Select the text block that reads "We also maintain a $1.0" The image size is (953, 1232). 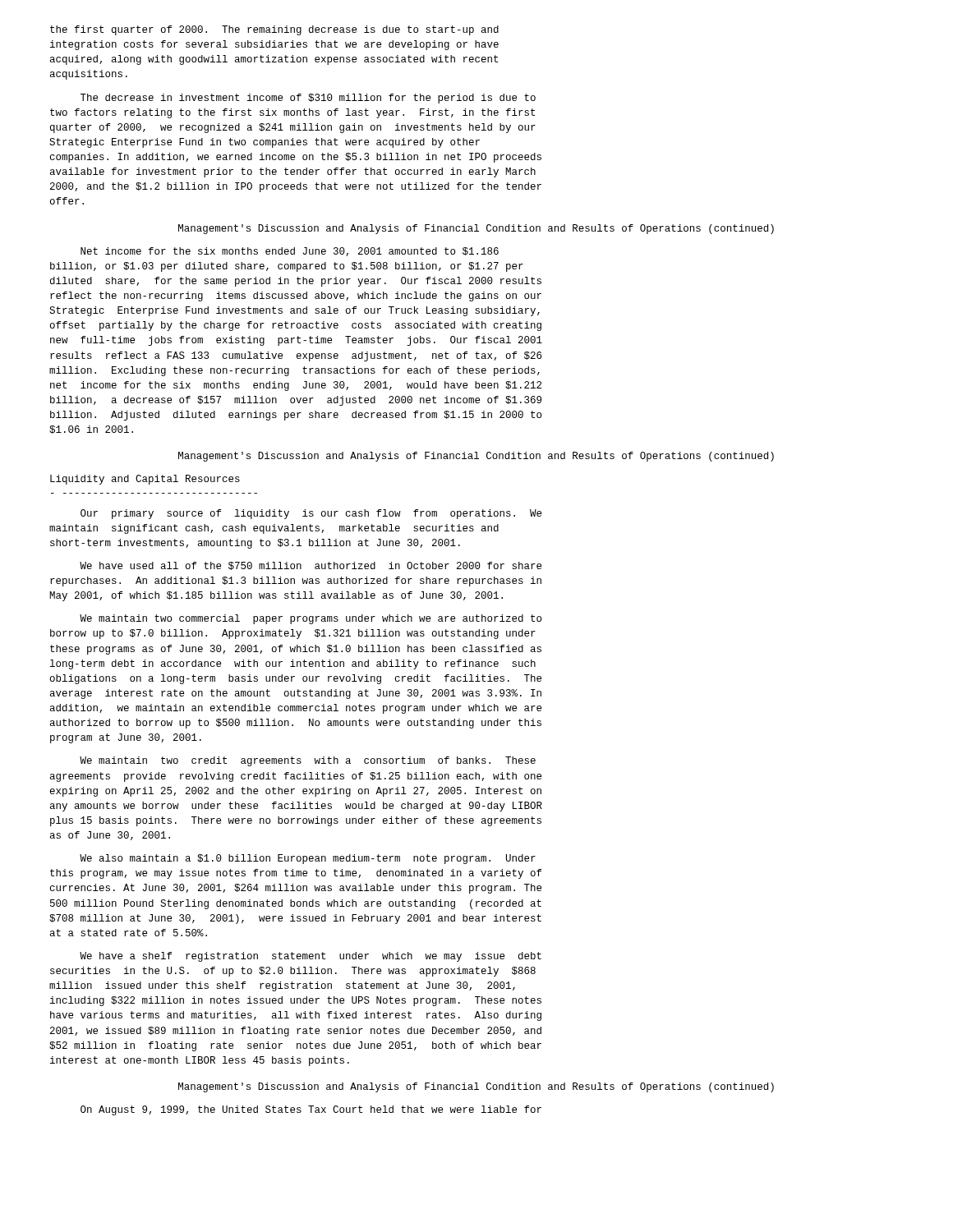point(296,896)
